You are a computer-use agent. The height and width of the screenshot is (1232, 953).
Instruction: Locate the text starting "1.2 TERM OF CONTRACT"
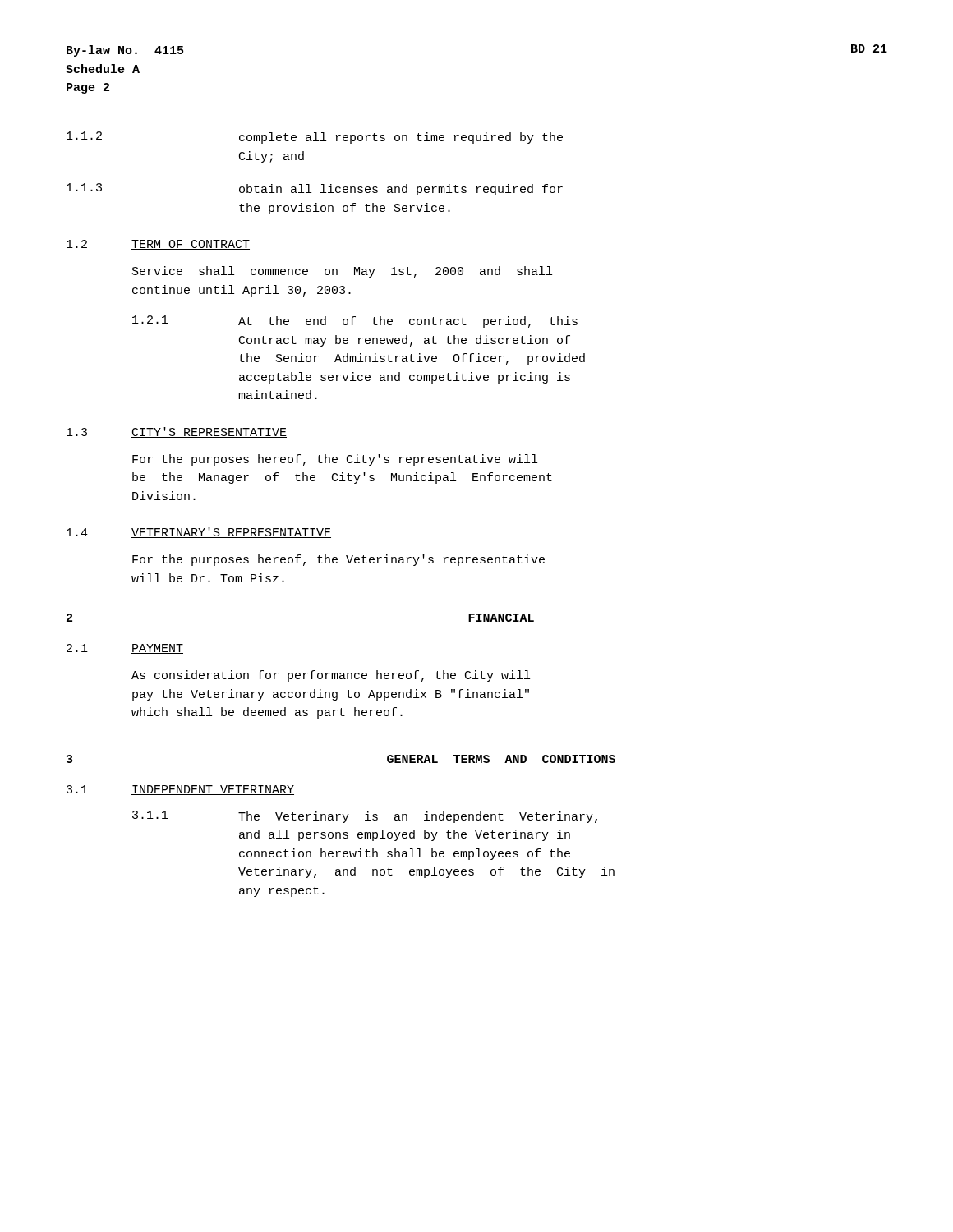coord(158,245)
